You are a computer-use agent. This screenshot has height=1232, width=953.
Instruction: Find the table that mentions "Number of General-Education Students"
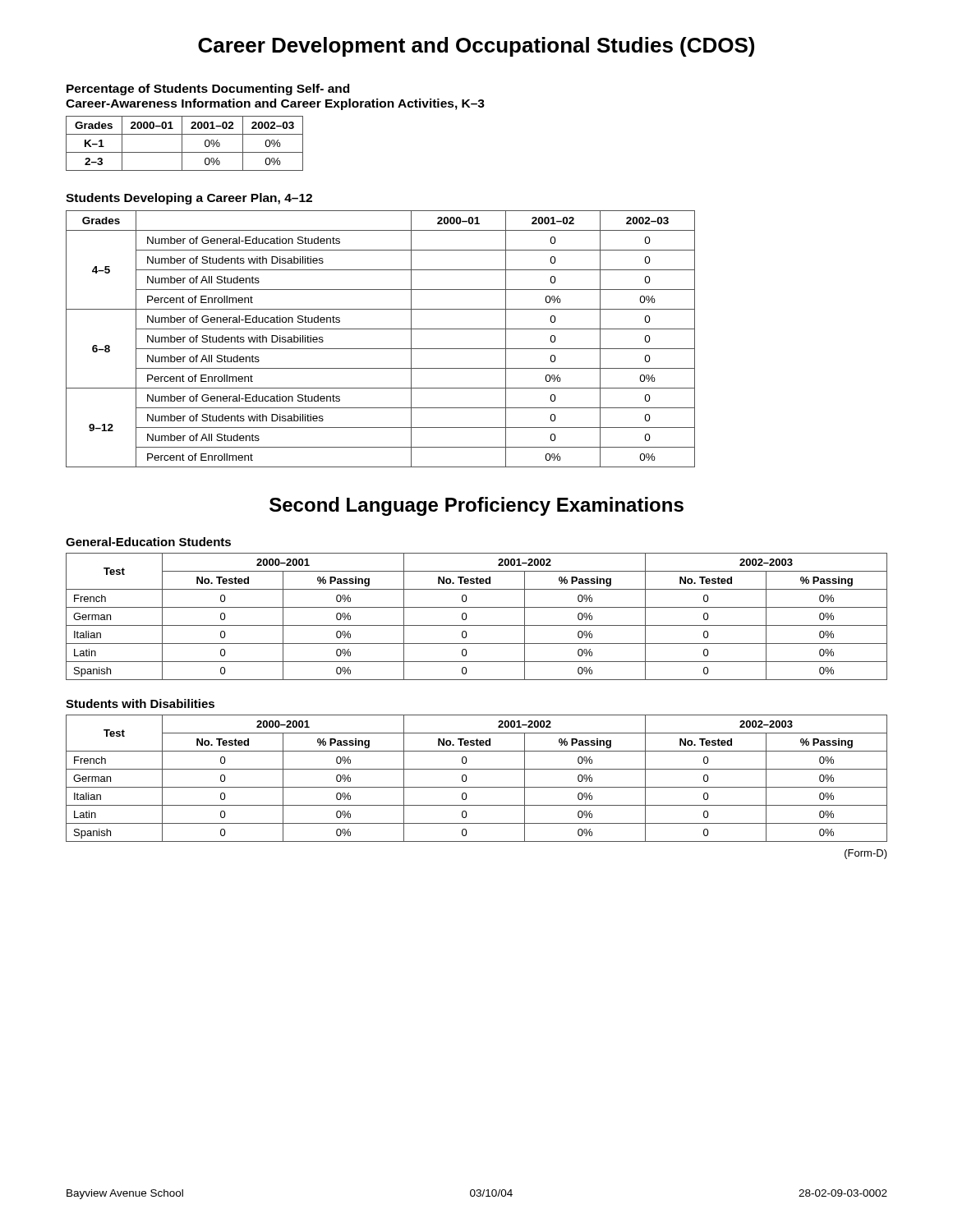pyautogui.click(x=476, y=339)
